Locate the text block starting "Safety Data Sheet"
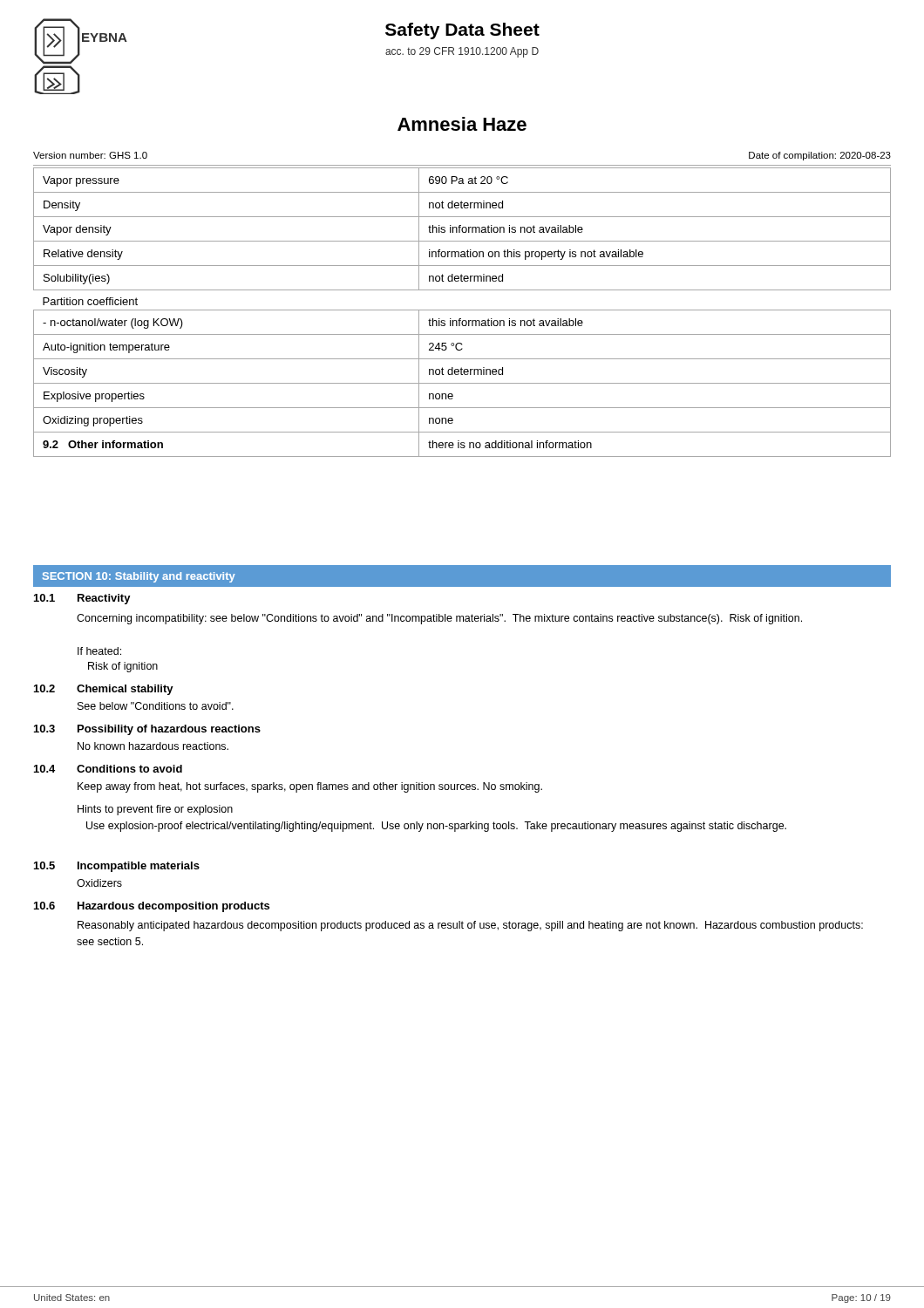 [462, 29]
